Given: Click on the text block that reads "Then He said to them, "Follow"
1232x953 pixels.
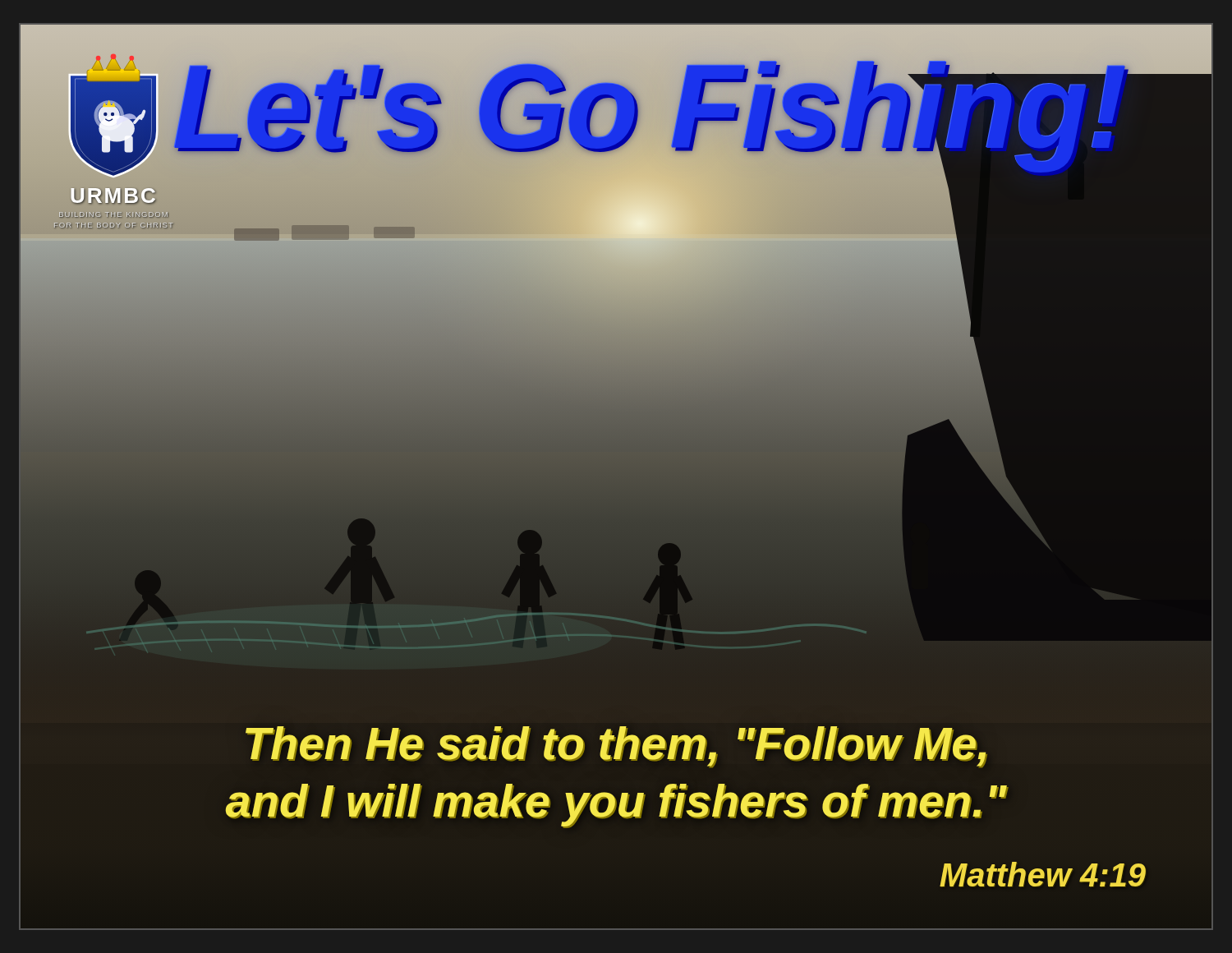Looking at the screenshot, I should [616, 772].
